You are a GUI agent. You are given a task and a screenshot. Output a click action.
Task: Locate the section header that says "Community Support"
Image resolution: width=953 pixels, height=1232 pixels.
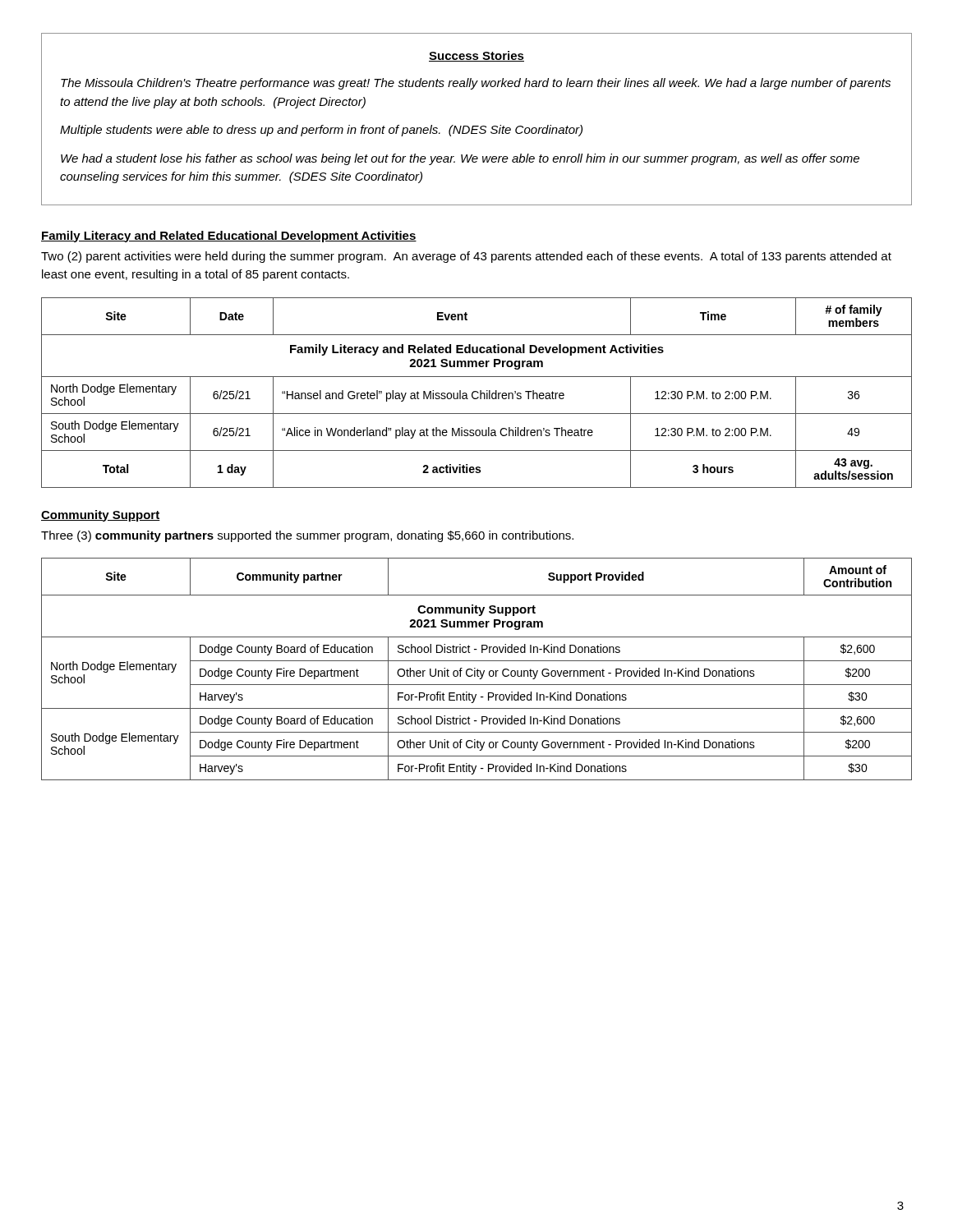(100, 514)
